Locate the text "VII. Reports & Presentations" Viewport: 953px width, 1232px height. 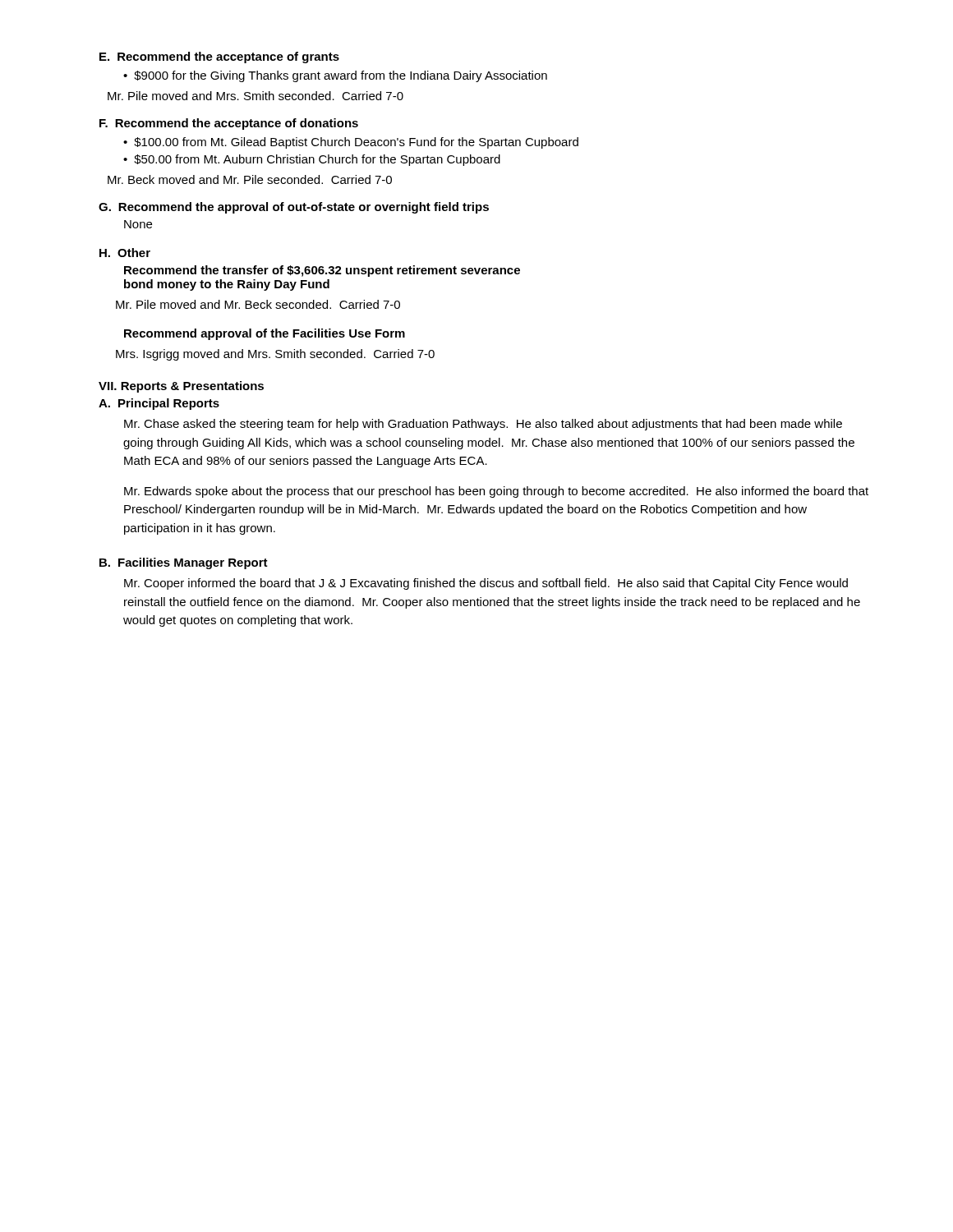(x=181, y=386)
